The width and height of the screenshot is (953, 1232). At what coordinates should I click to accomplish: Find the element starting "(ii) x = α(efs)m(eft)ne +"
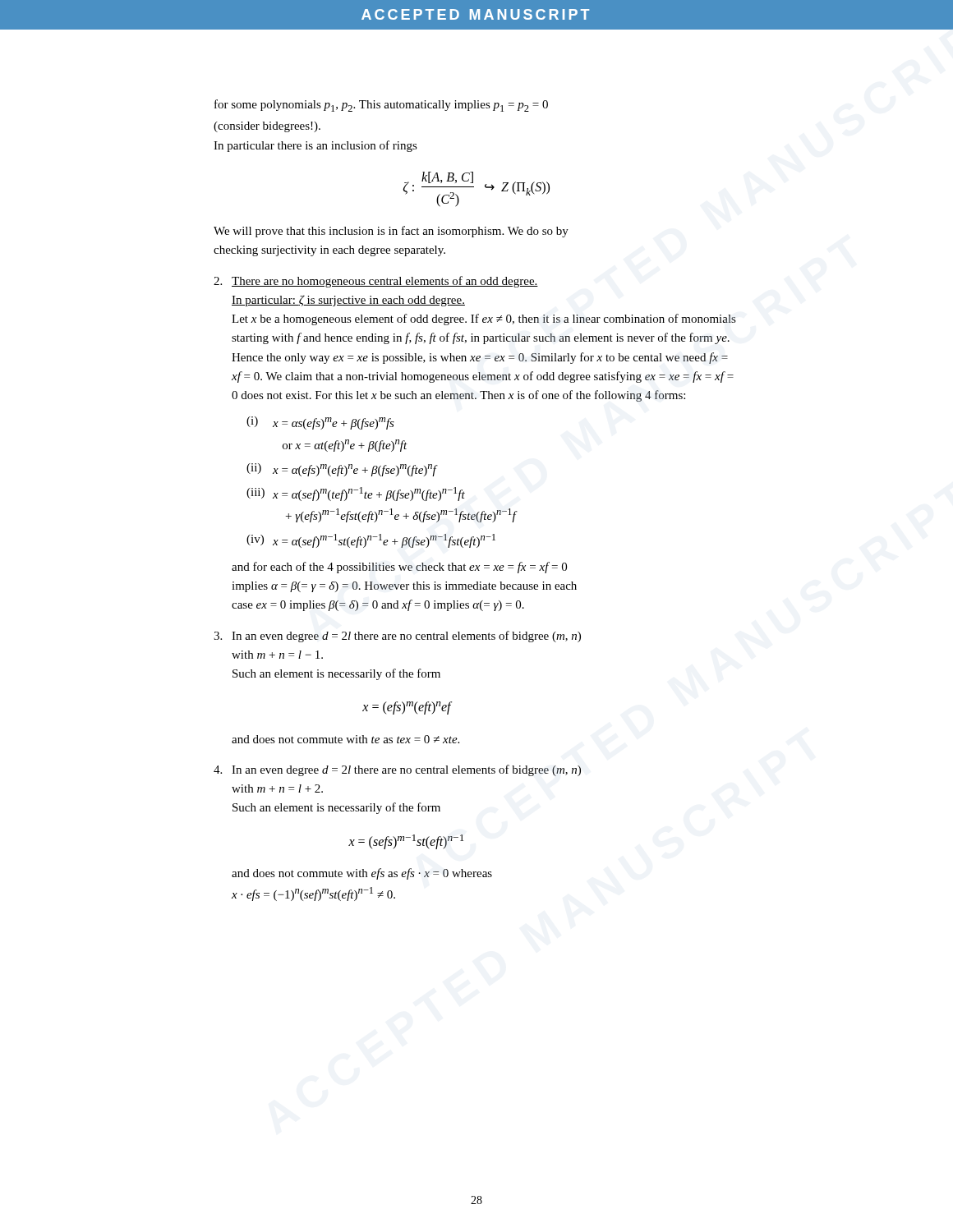(x=341, y=469)
